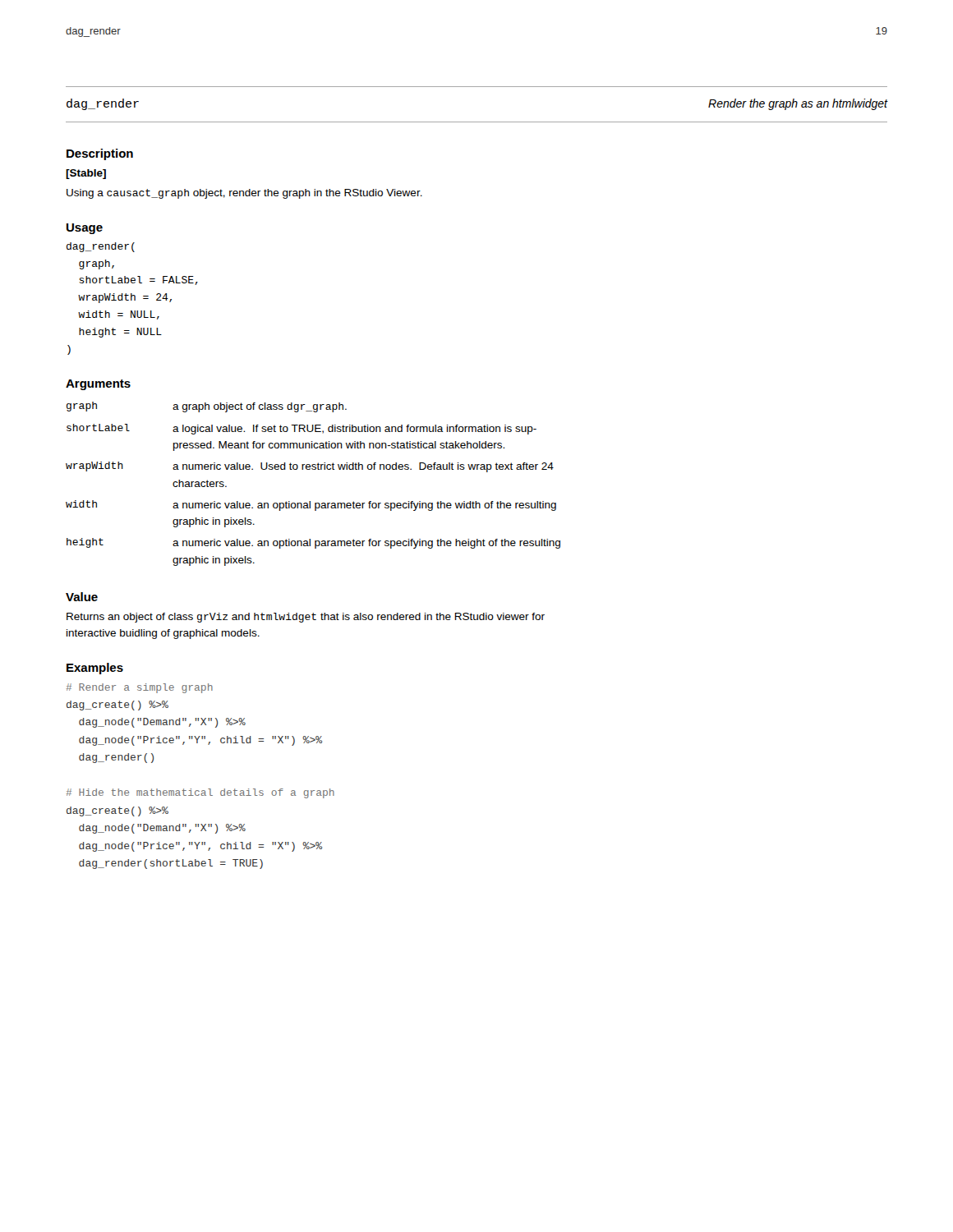
Task: Locate the passage starting "dag_render( graph, shortLabel"
Action: [101, 247]
